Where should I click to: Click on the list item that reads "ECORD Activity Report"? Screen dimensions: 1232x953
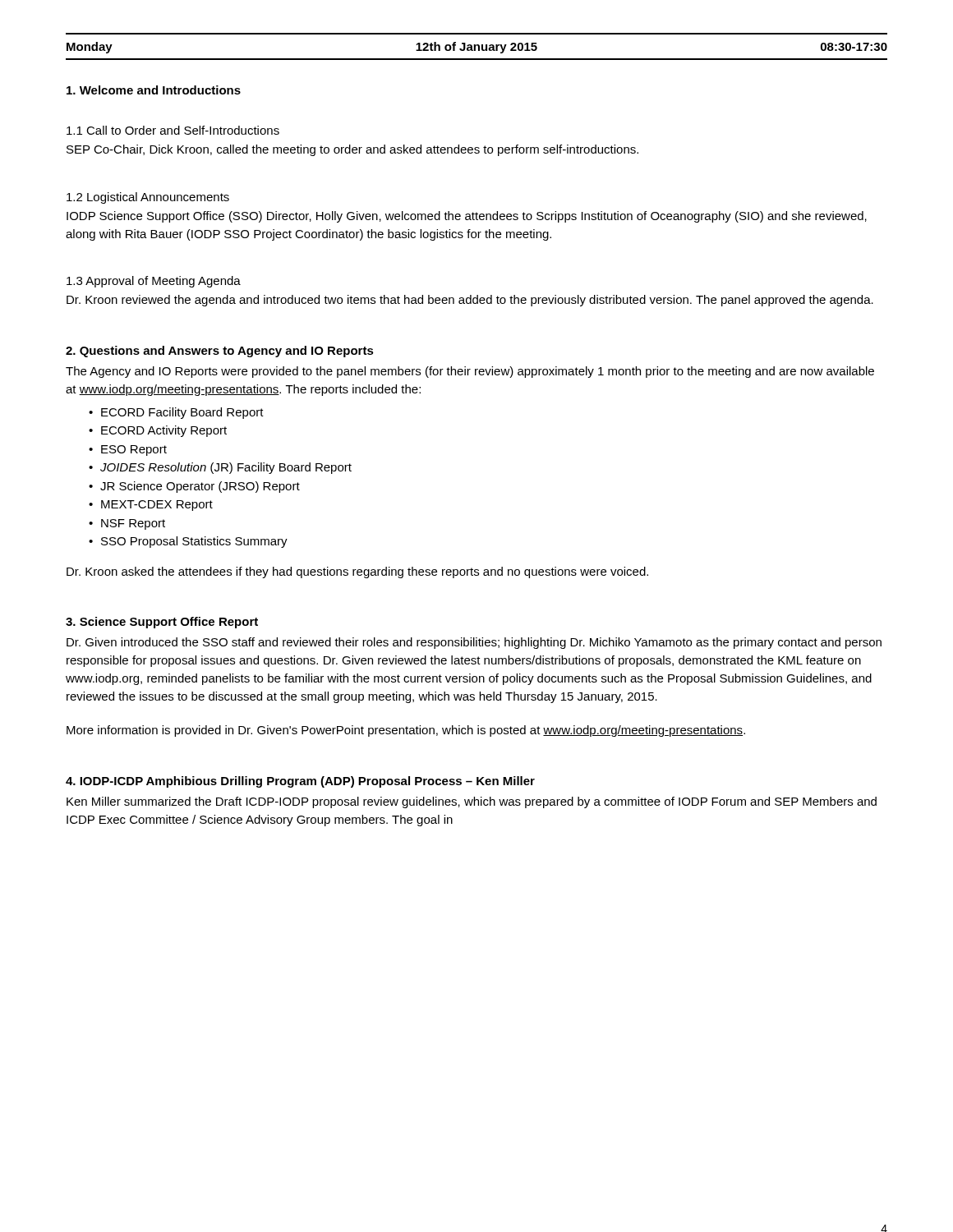pyautogui.click(x=164, y=430)
